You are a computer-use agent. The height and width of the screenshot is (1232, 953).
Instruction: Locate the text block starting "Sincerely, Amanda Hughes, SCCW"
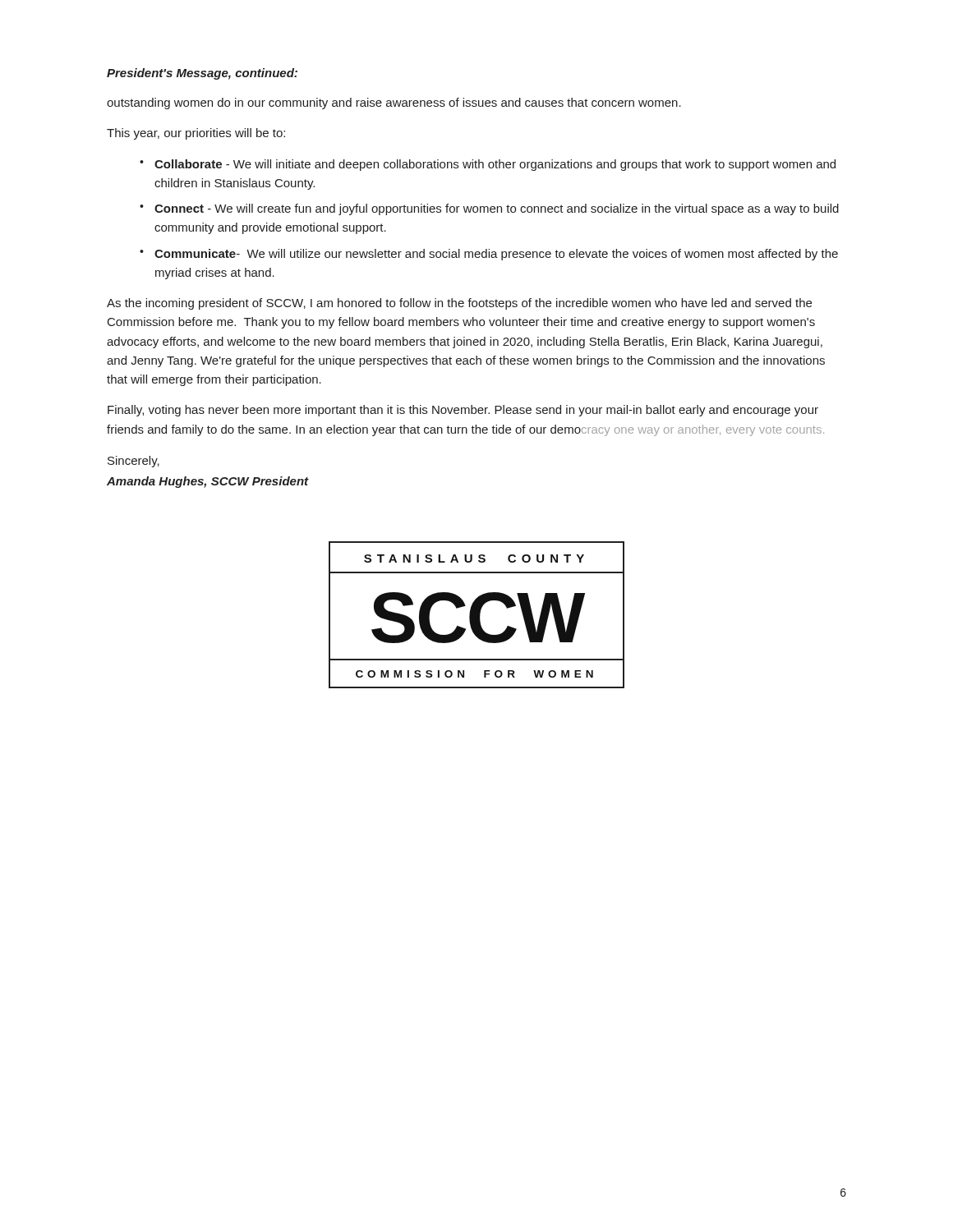(207, 471)
